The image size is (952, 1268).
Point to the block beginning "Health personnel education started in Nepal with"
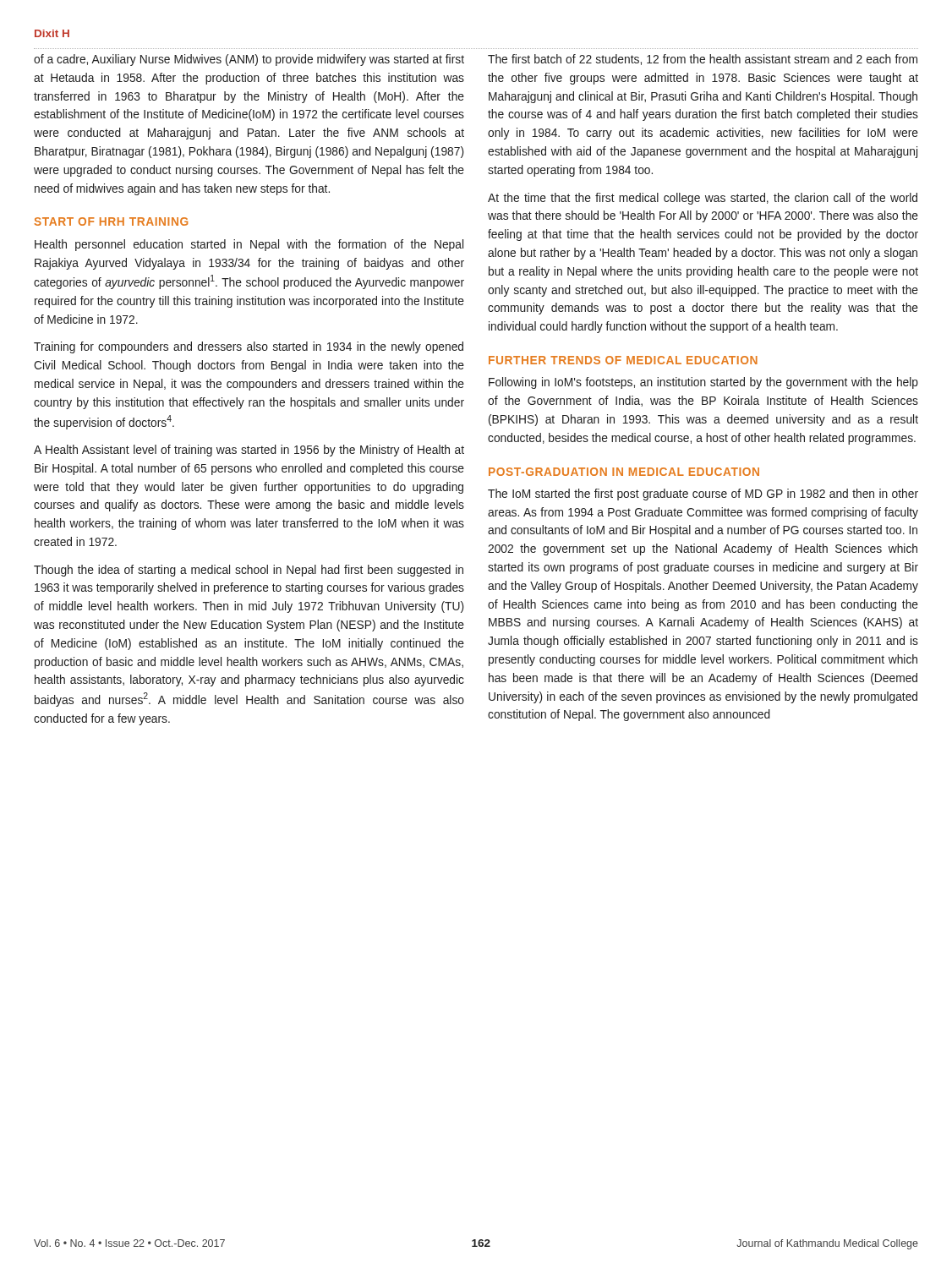coord(249,282)
